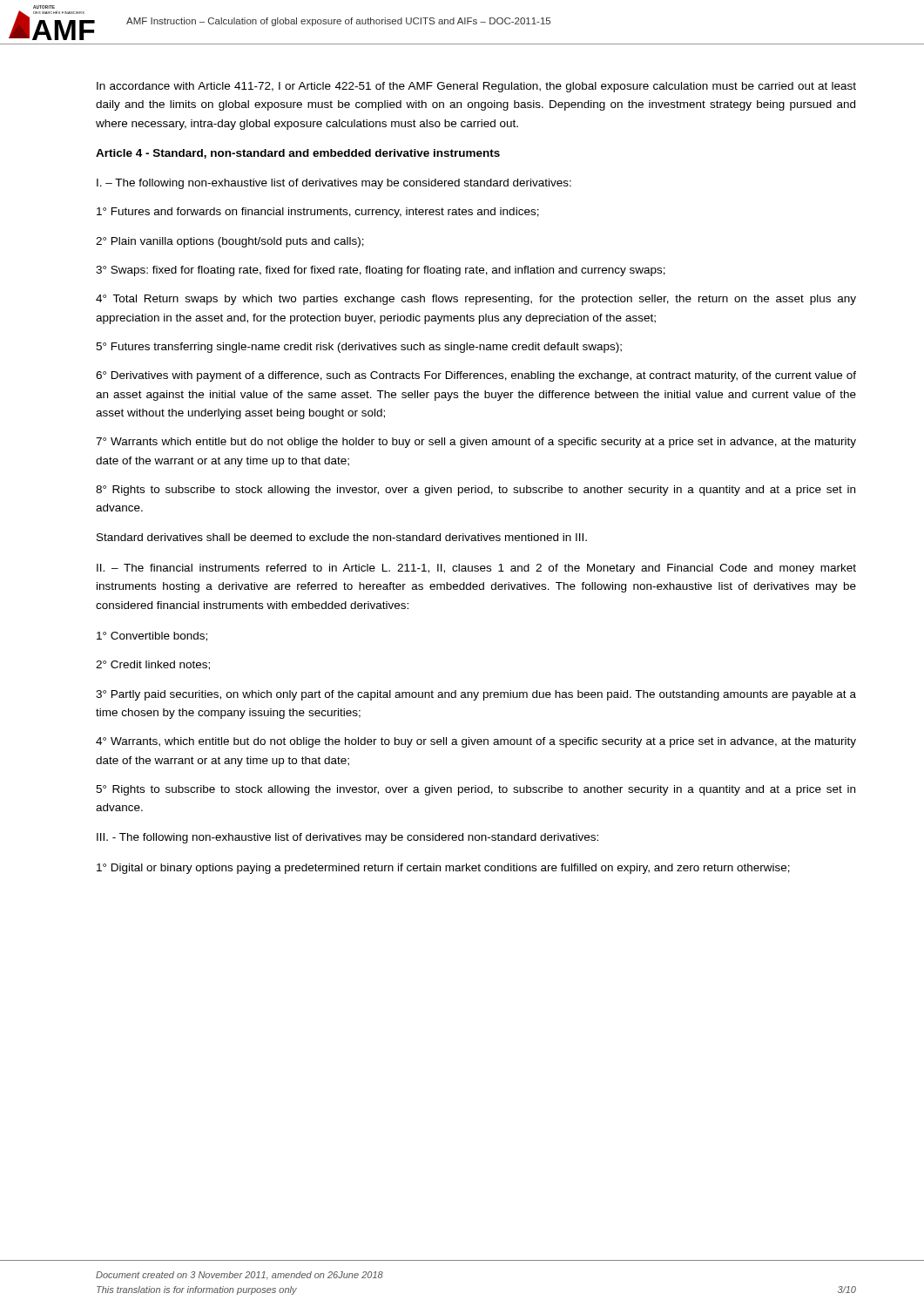Find the text block starting "1° Digital or binary options paying a predetermined"
Viewport: 924px width, 1307px height.
point(443,867)
